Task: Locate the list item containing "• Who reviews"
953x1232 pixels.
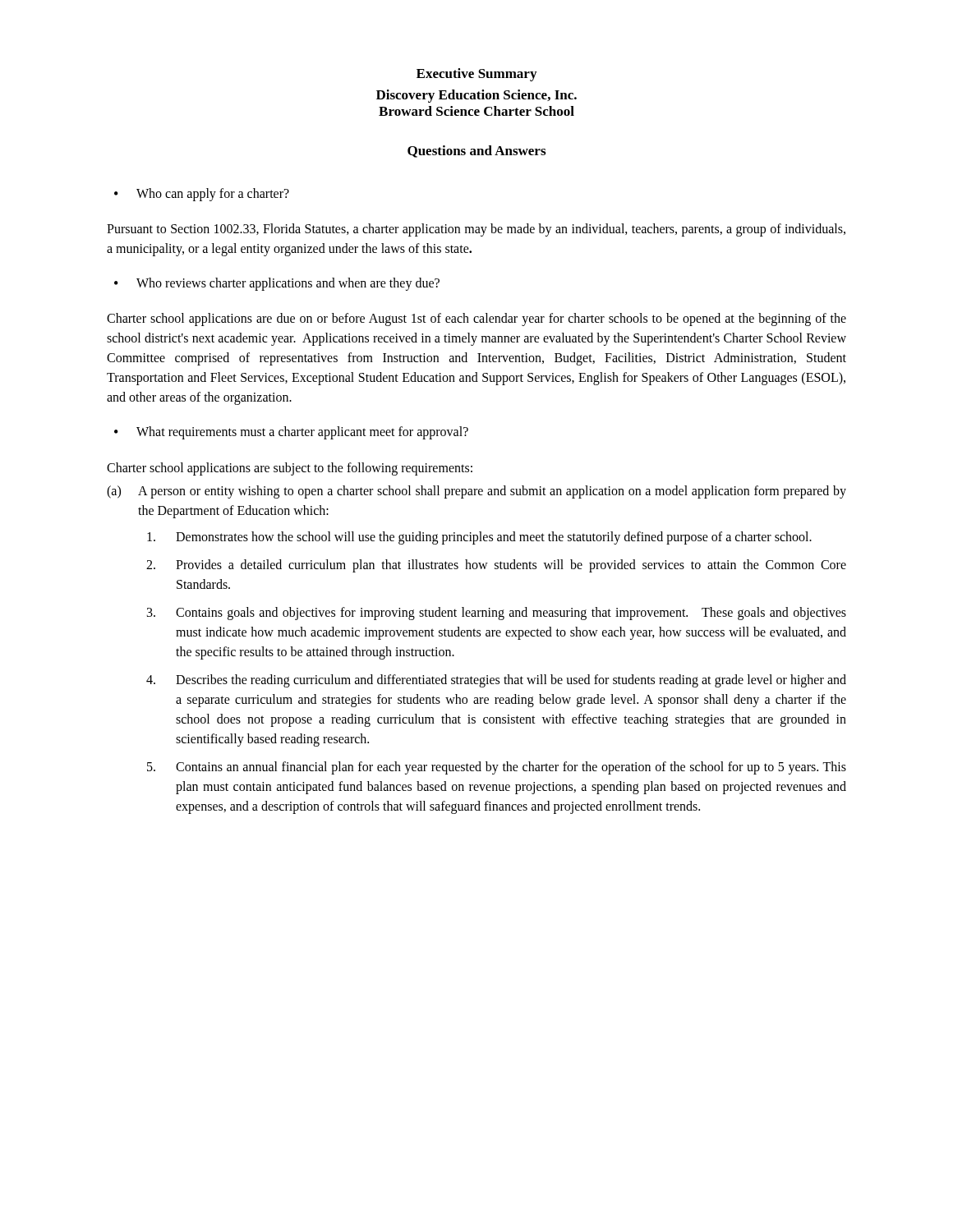Action: pyautogui.click(x=273, y=284)
